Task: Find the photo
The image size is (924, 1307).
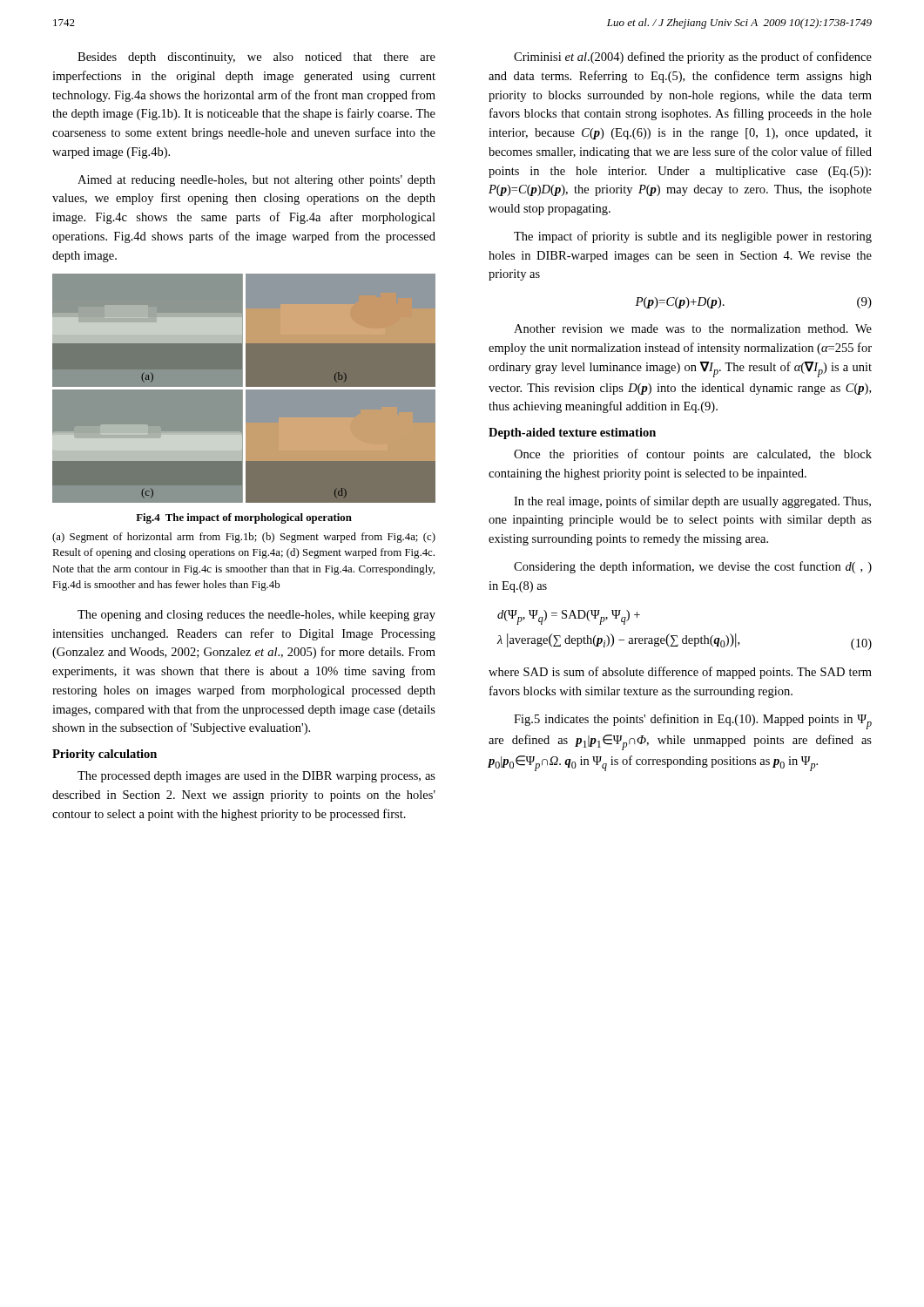Action: 244,388
